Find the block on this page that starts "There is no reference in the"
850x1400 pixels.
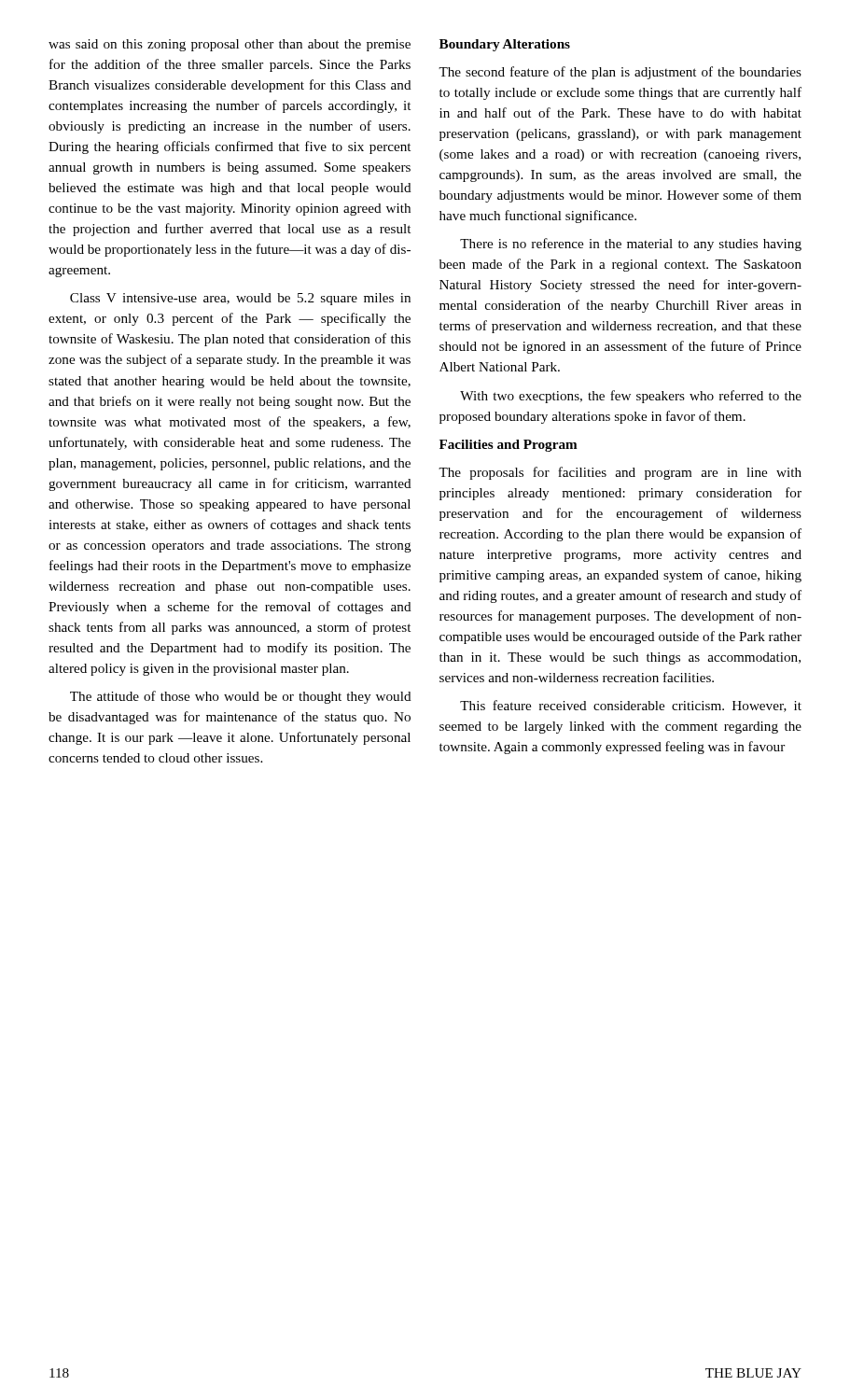click(x=620, y=306)
